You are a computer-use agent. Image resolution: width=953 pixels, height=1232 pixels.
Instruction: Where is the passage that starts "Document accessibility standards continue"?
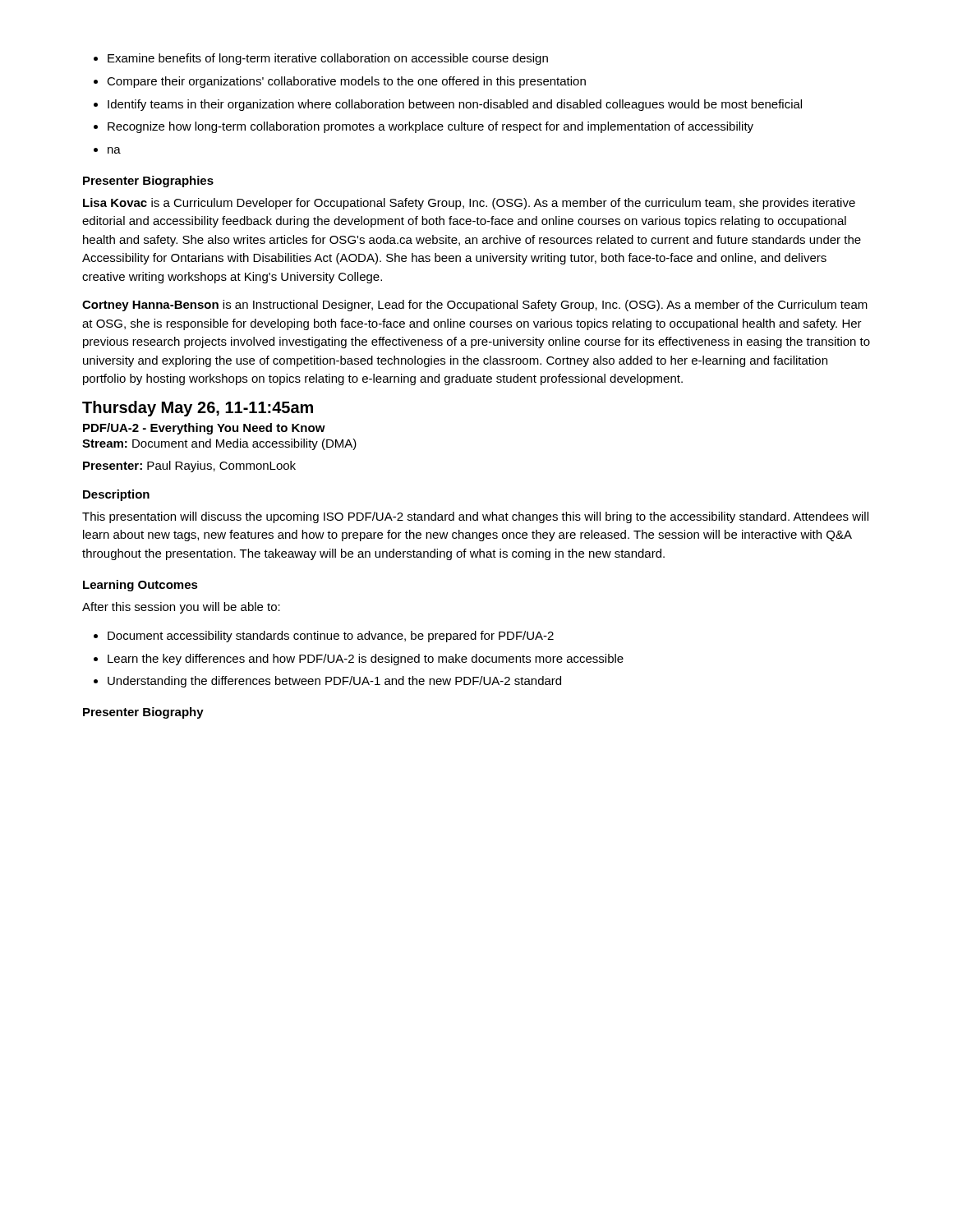[x=489, y=635]
